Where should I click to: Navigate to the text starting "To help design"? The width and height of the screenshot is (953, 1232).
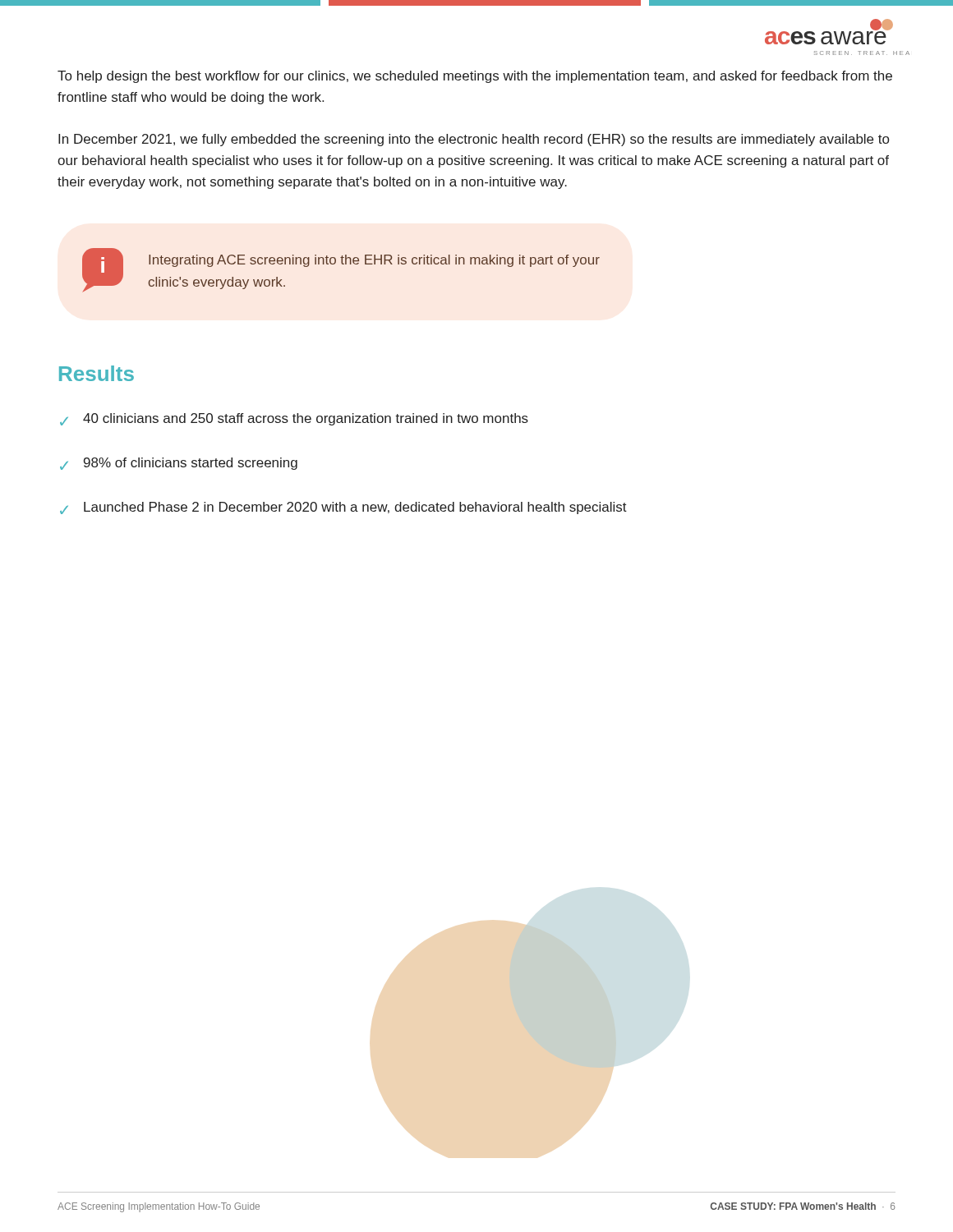tap(475, 87)
